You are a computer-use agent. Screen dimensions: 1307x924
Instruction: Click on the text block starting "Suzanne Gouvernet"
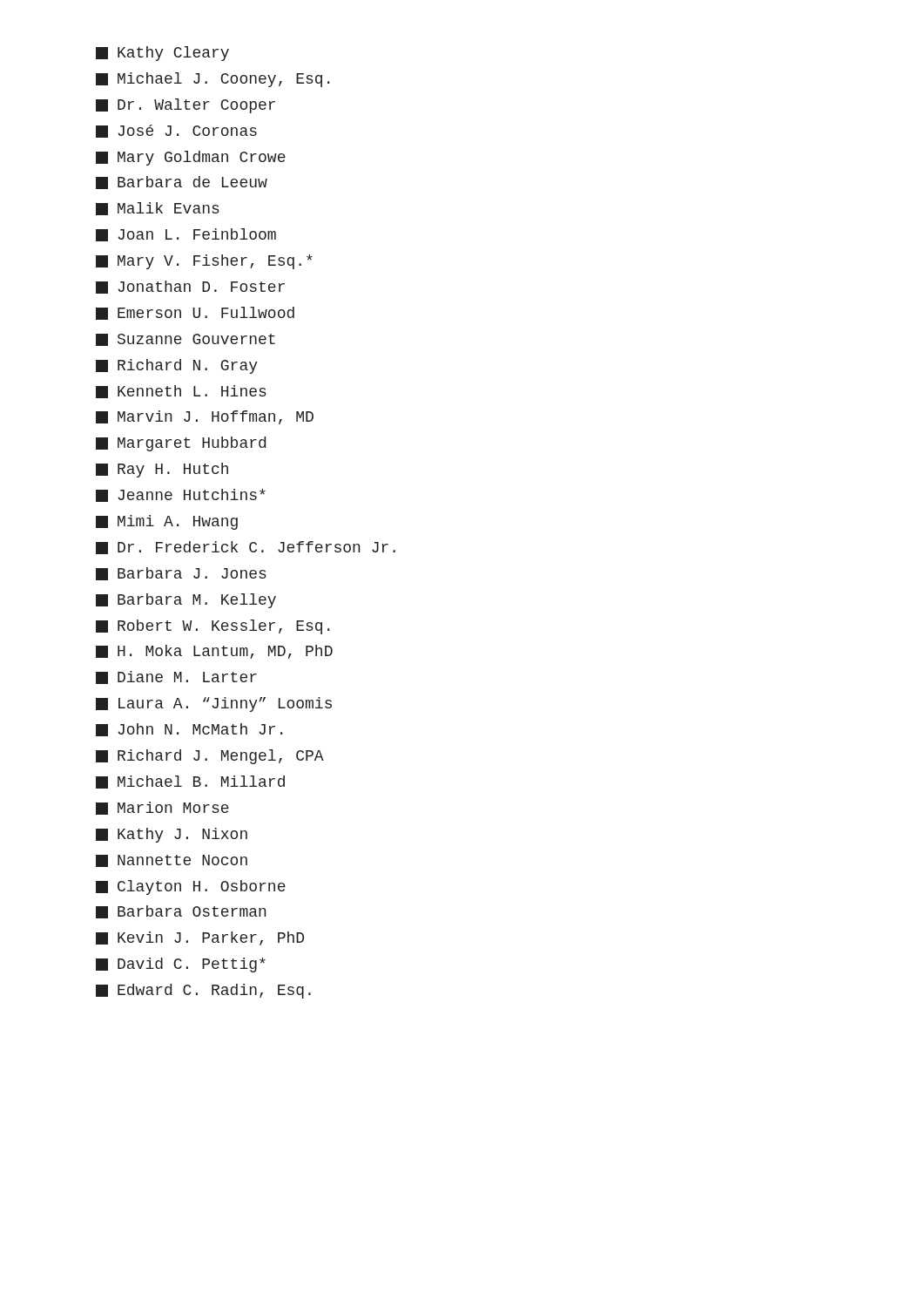click(186, 340)
